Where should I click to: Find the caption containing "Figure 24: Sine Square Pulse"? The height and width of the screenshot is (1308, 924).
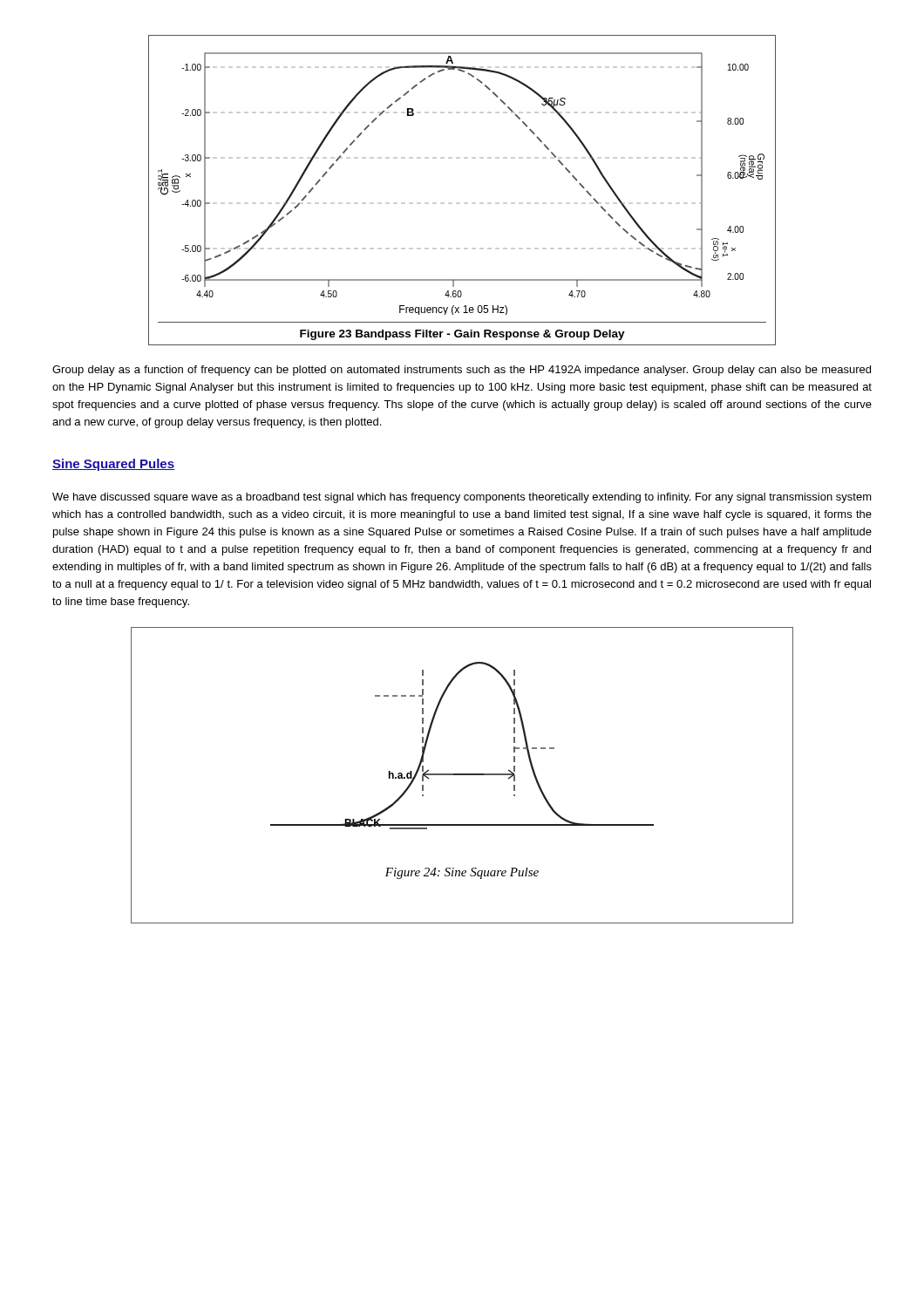tap(462, 872)
